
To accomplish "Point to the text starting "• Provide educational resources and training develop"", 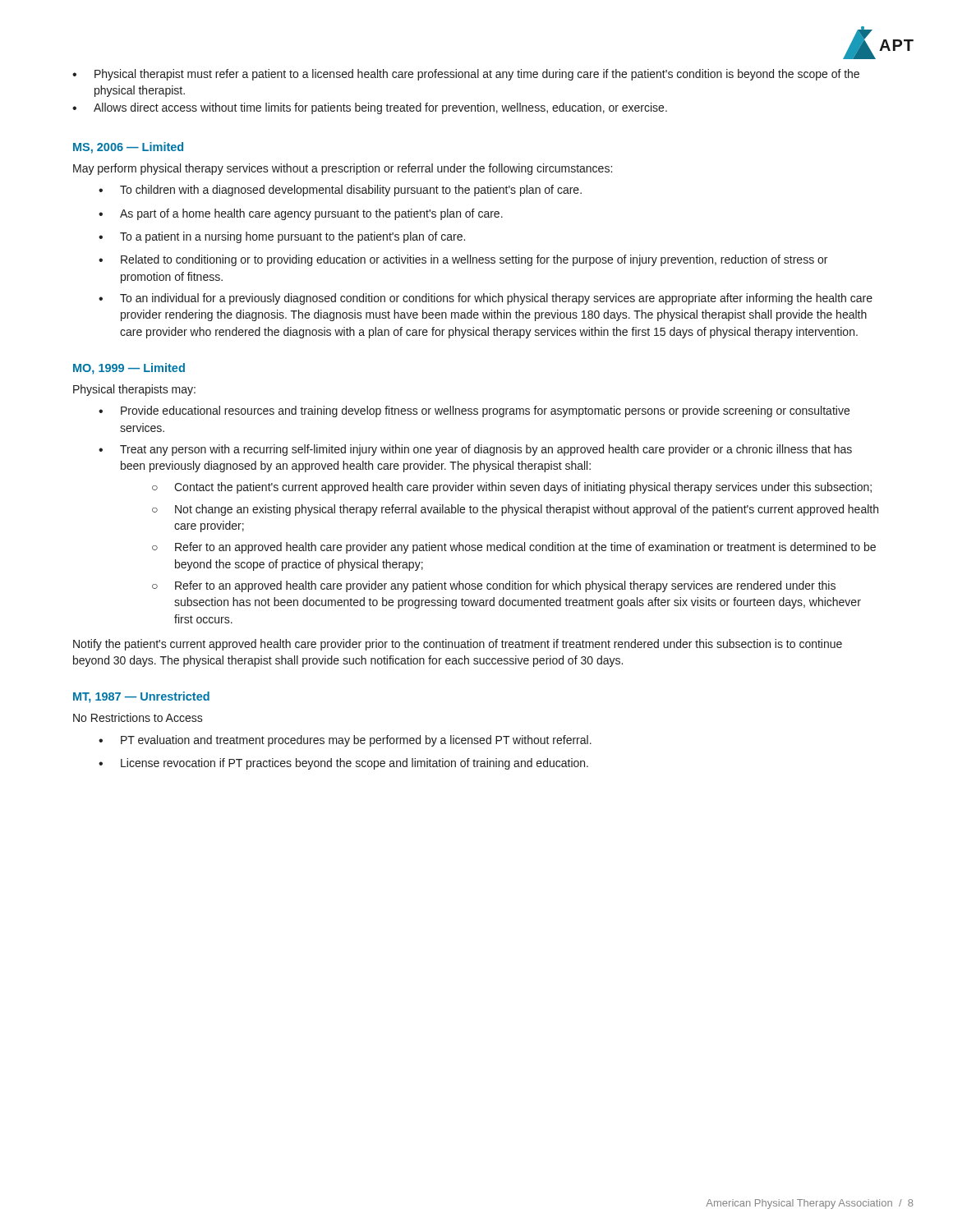I will coord(490,419).
